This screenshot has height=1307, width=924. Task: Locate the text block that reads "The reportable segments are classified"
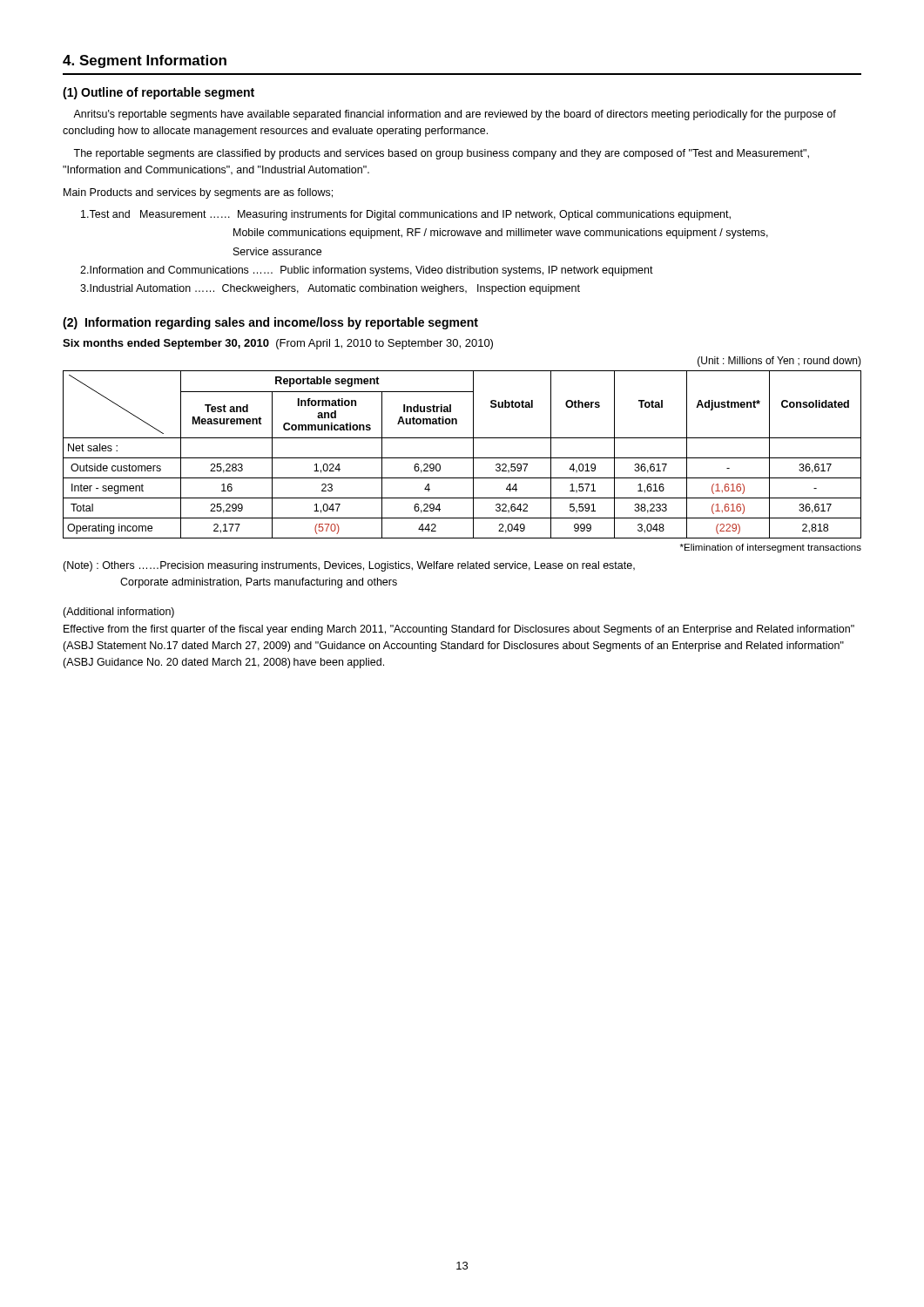[x=436, y=162]
